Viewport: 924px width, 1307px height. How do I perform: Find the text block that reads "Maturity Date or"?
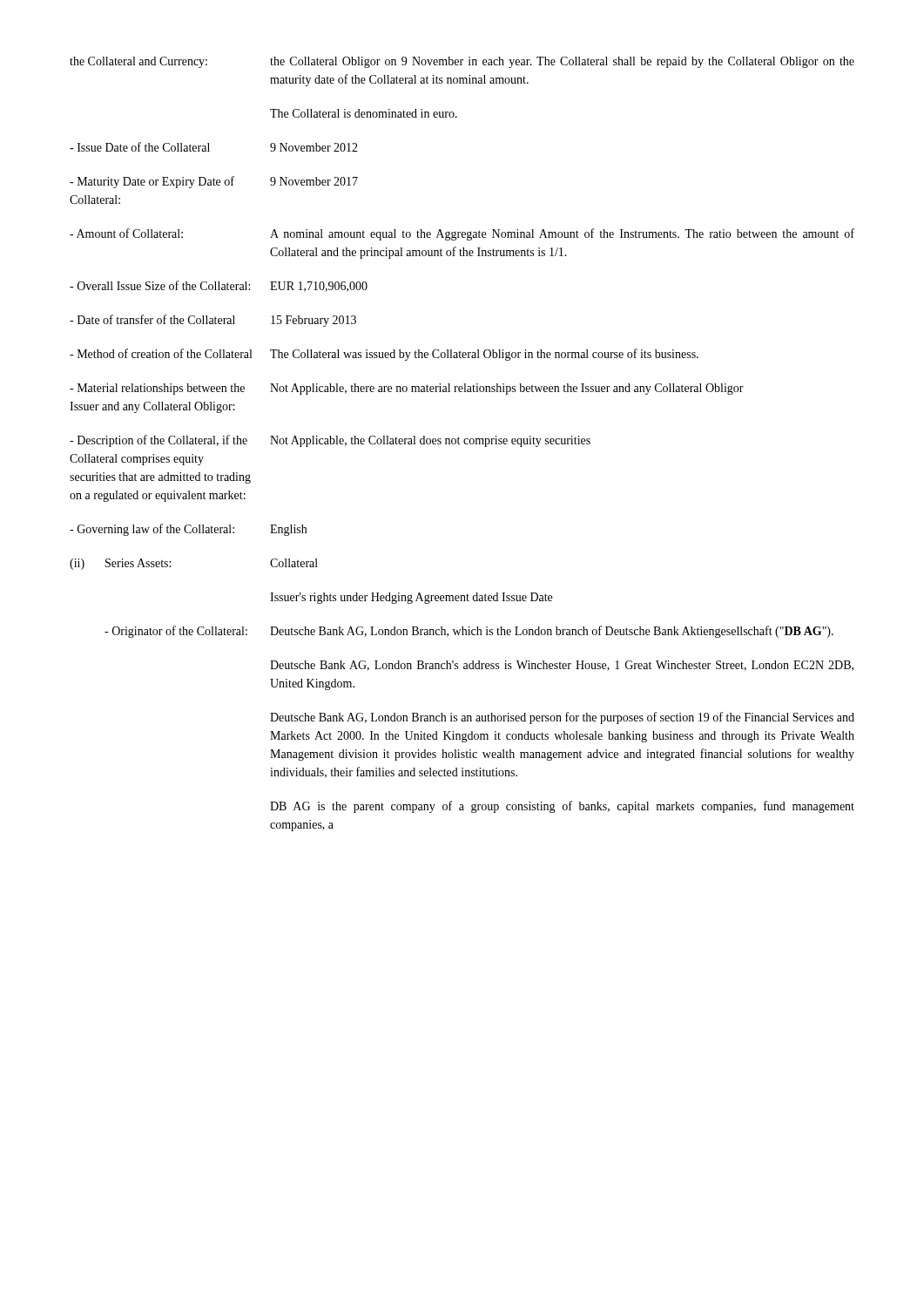tap(214, 182)
